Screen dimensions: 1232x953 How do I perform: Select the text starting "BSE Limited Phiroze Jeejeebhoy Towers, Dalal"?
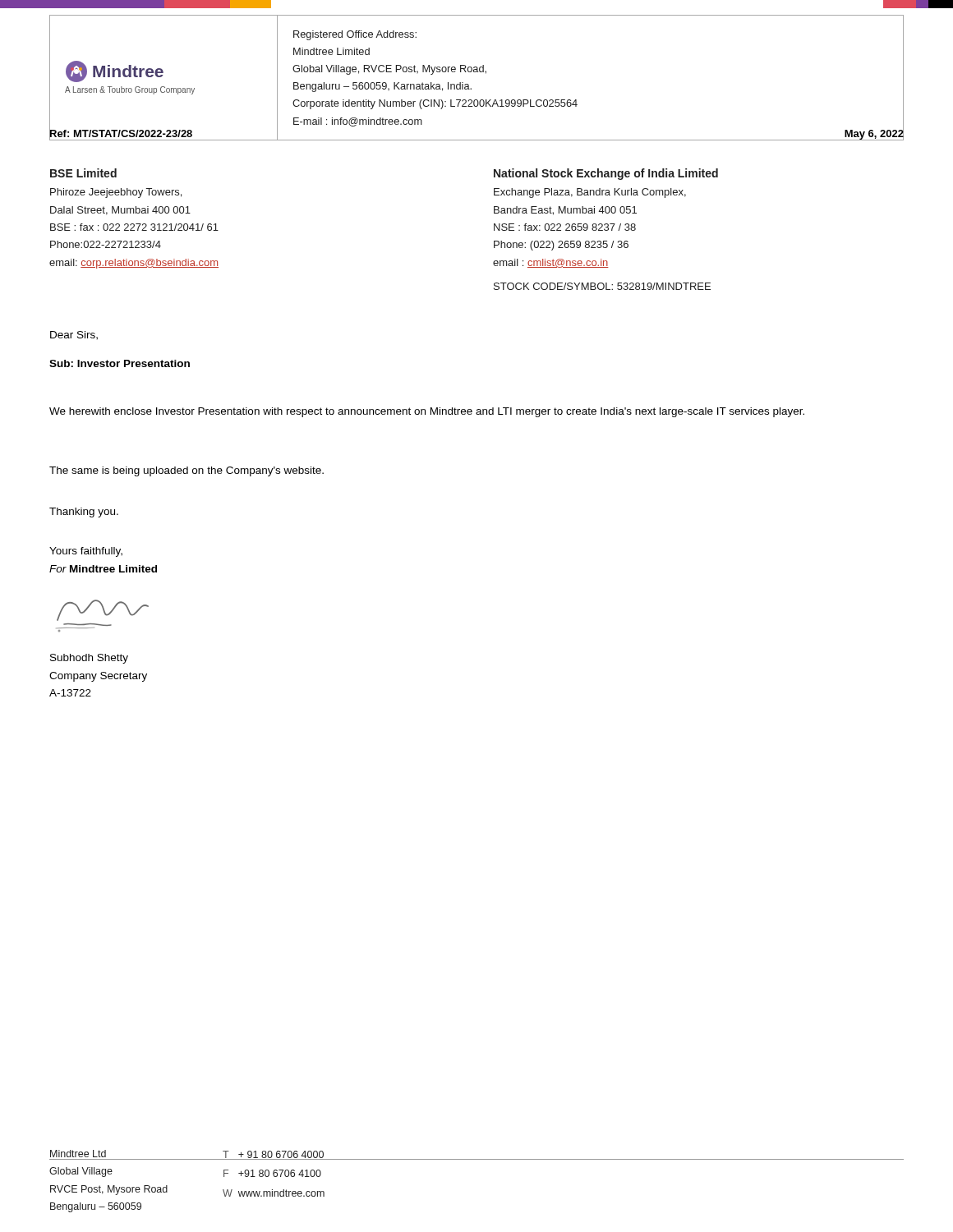pos(134,218)
